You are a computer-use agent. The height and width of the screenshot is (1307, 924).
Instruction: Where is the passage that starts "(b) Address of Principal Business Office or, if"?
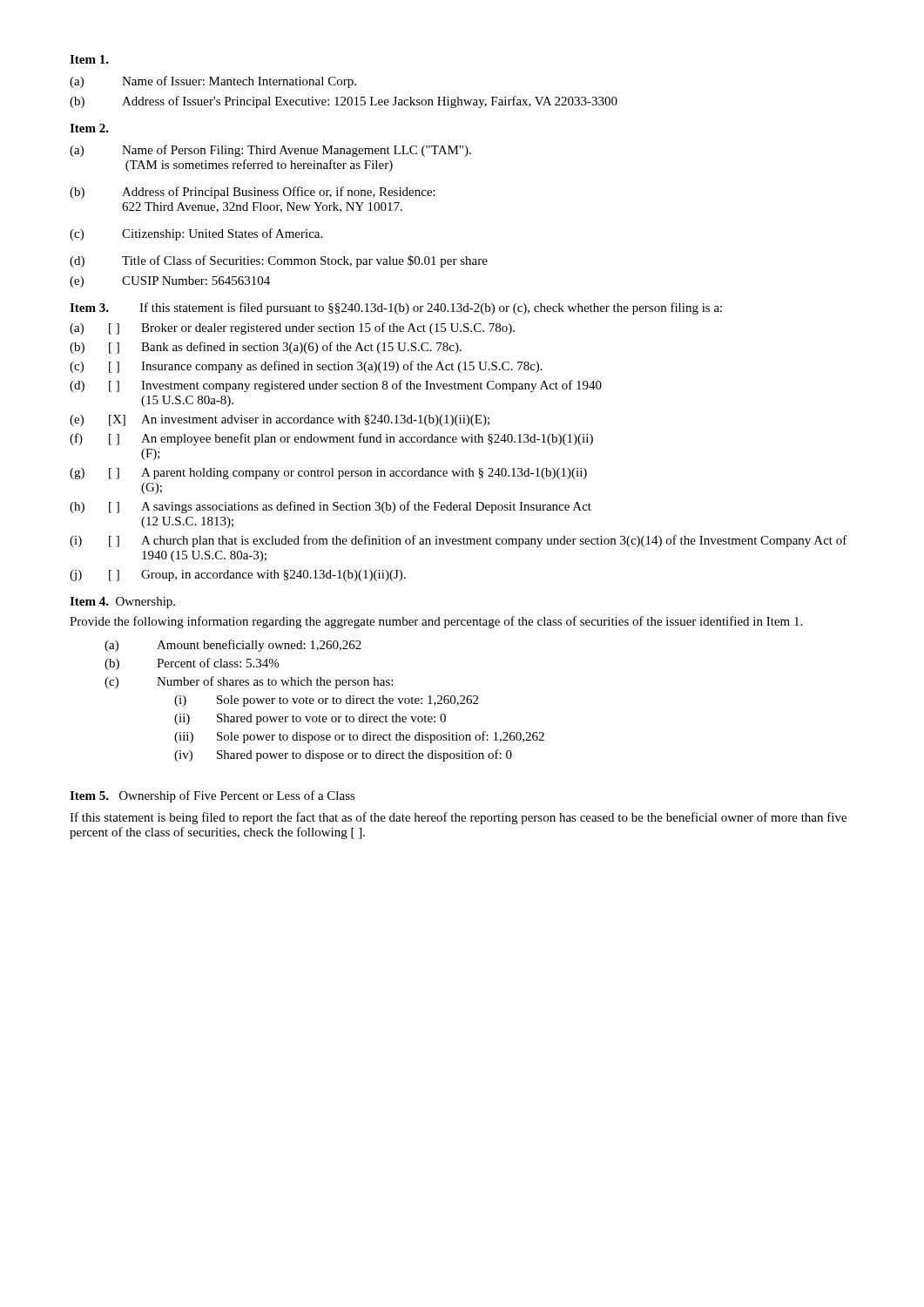coord(253,193)
